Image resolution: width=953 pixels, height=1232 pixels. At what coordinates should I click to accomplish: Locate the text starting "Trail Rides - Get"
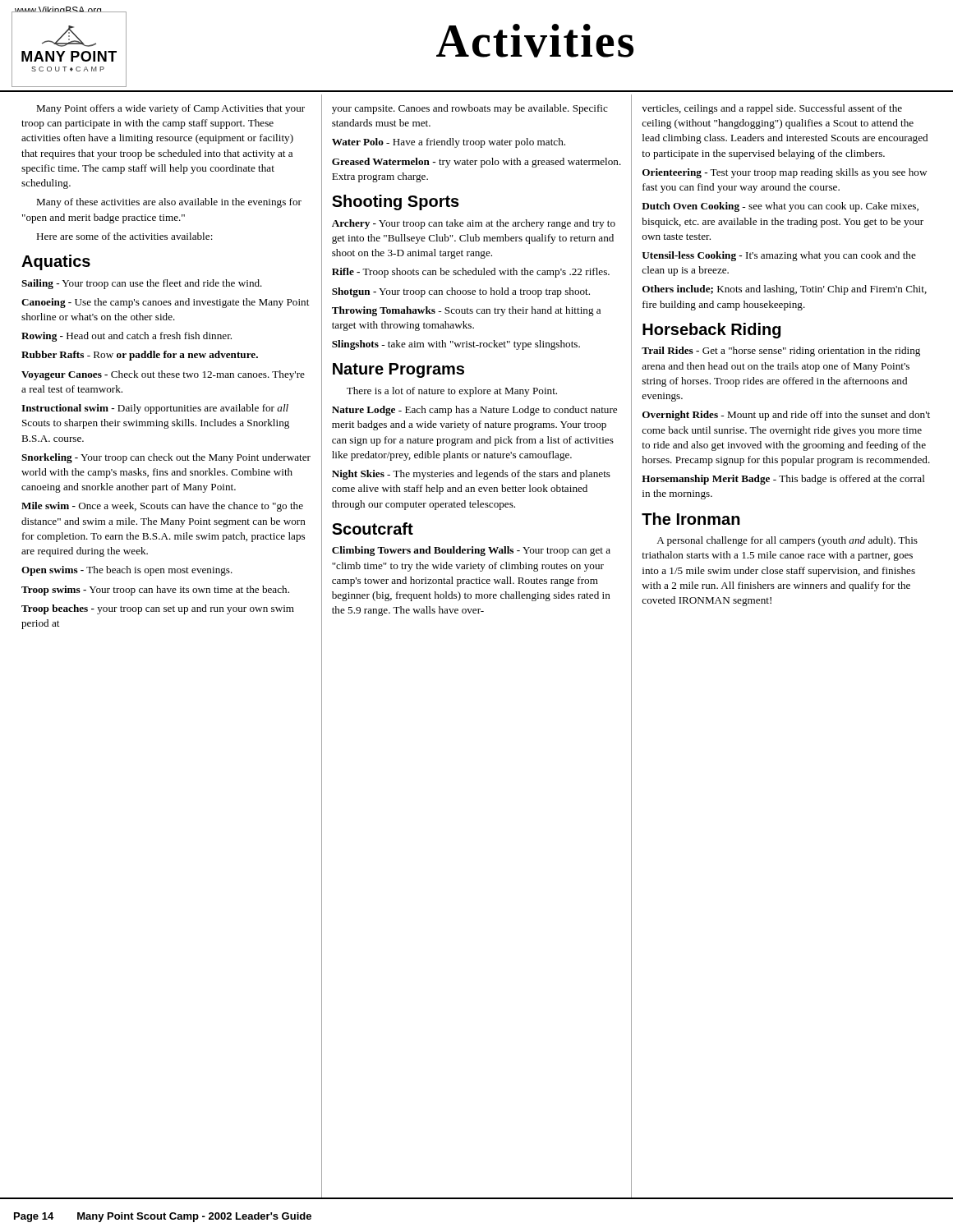(x=787, y=423)
